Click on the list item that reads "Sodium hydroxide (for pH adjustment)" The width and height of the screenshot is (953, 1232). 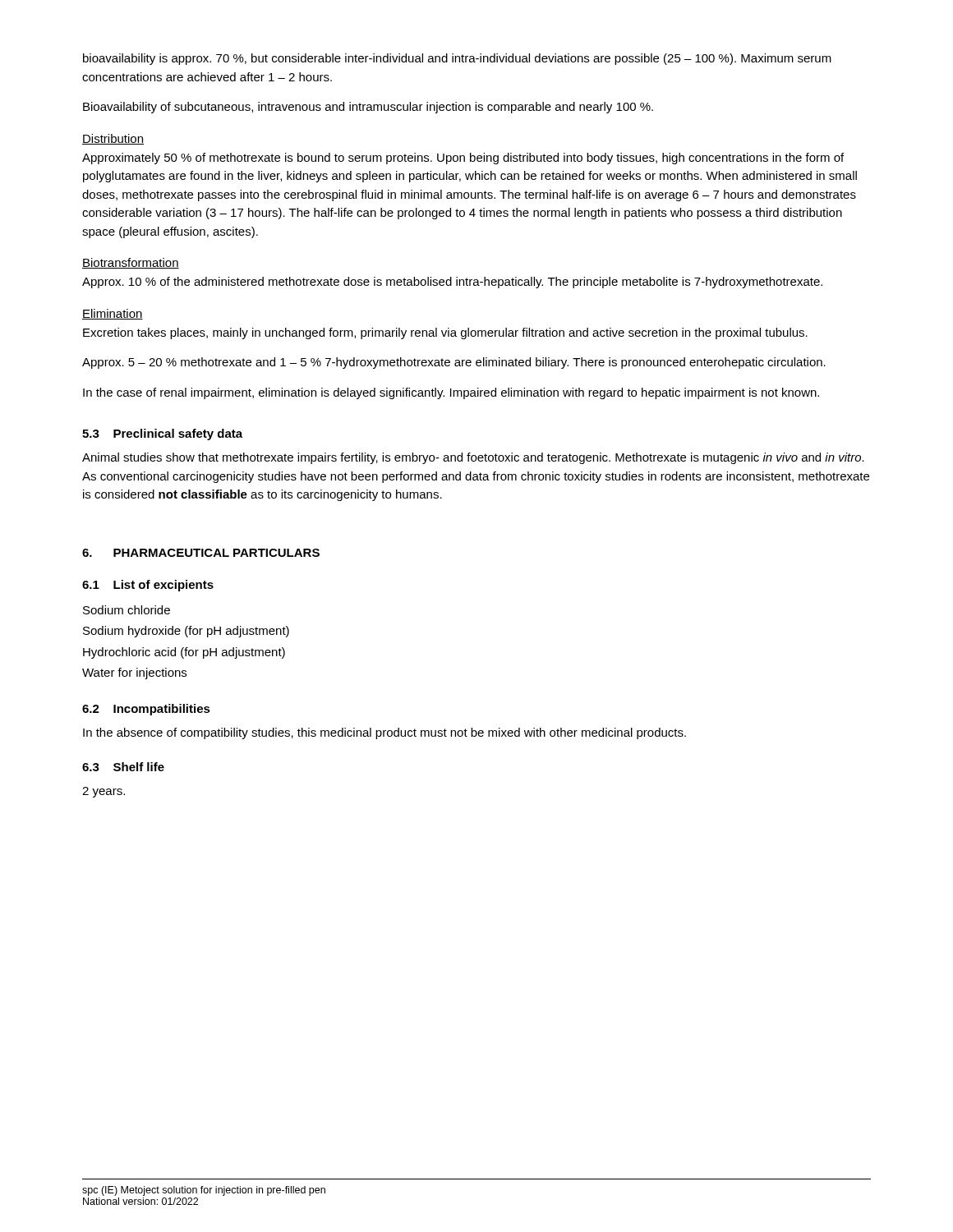(186, 630)
